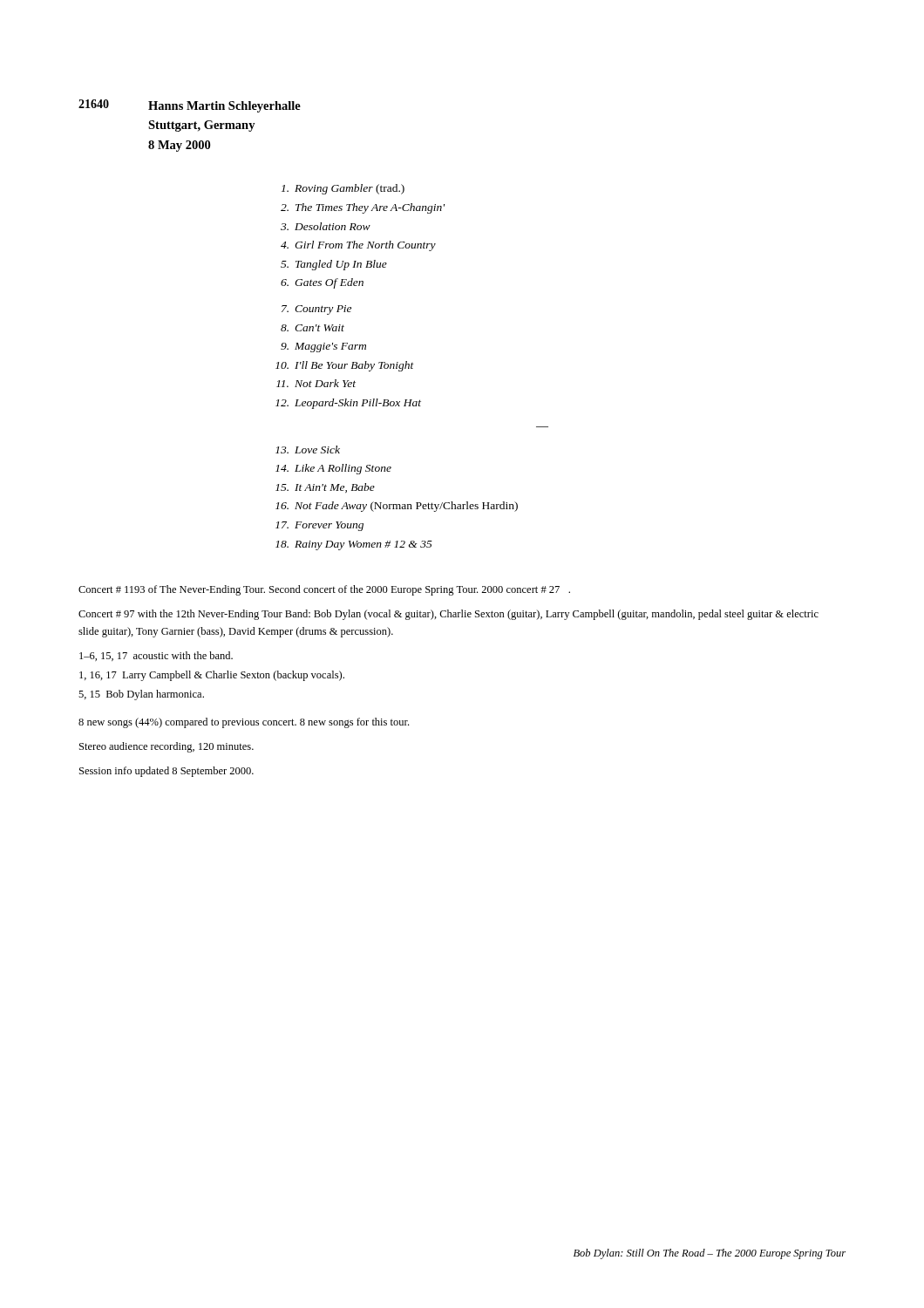The width and height of the screenshot is (924, 1308).
Task: Point to "16. Not Fade Away (Norman Petty/Charles Hardin)"
Action: [x=390, y=506]
